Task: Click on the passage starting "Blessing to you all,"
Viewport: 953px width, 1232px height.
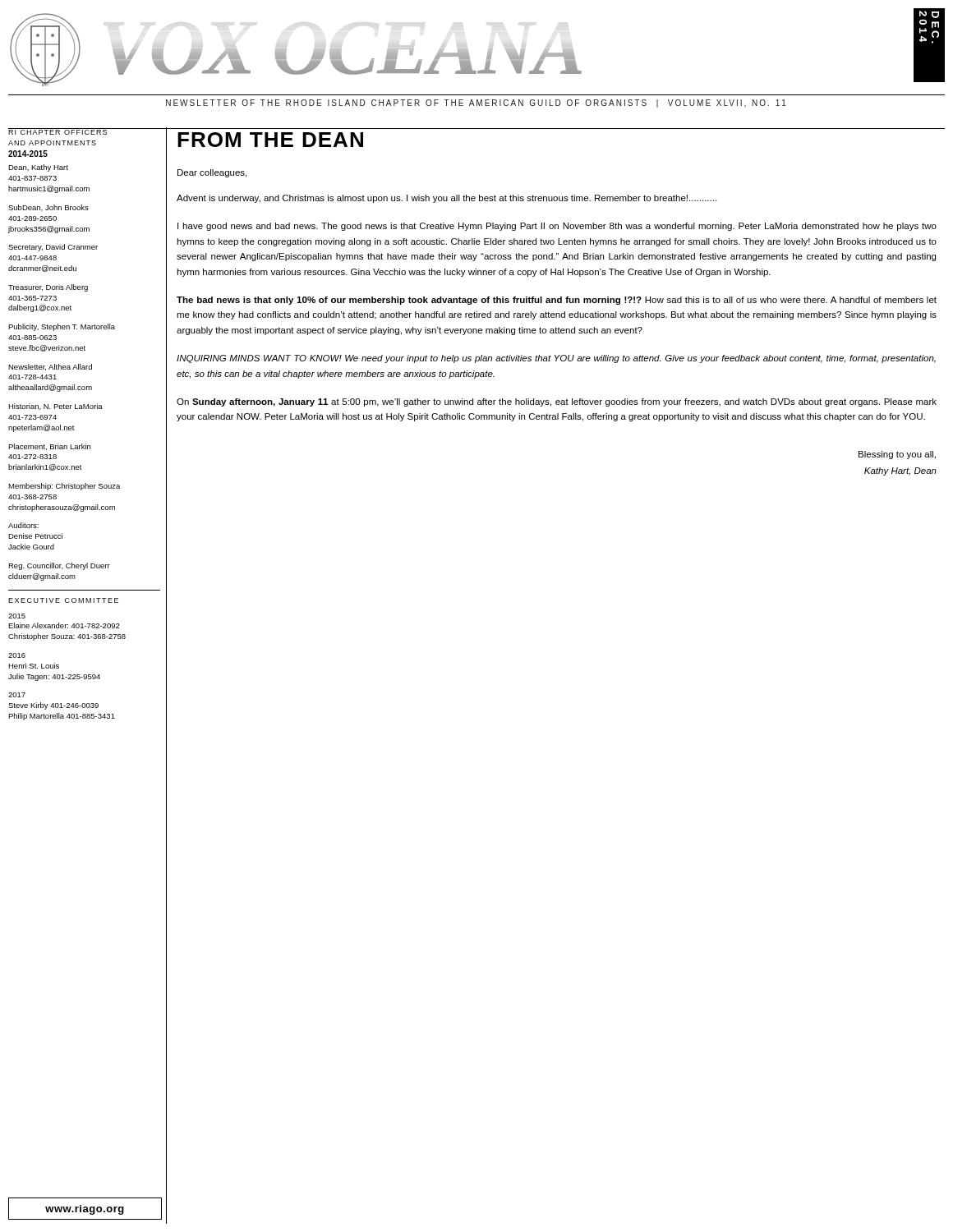Action: pyautogui.click(x=897, y=454)
